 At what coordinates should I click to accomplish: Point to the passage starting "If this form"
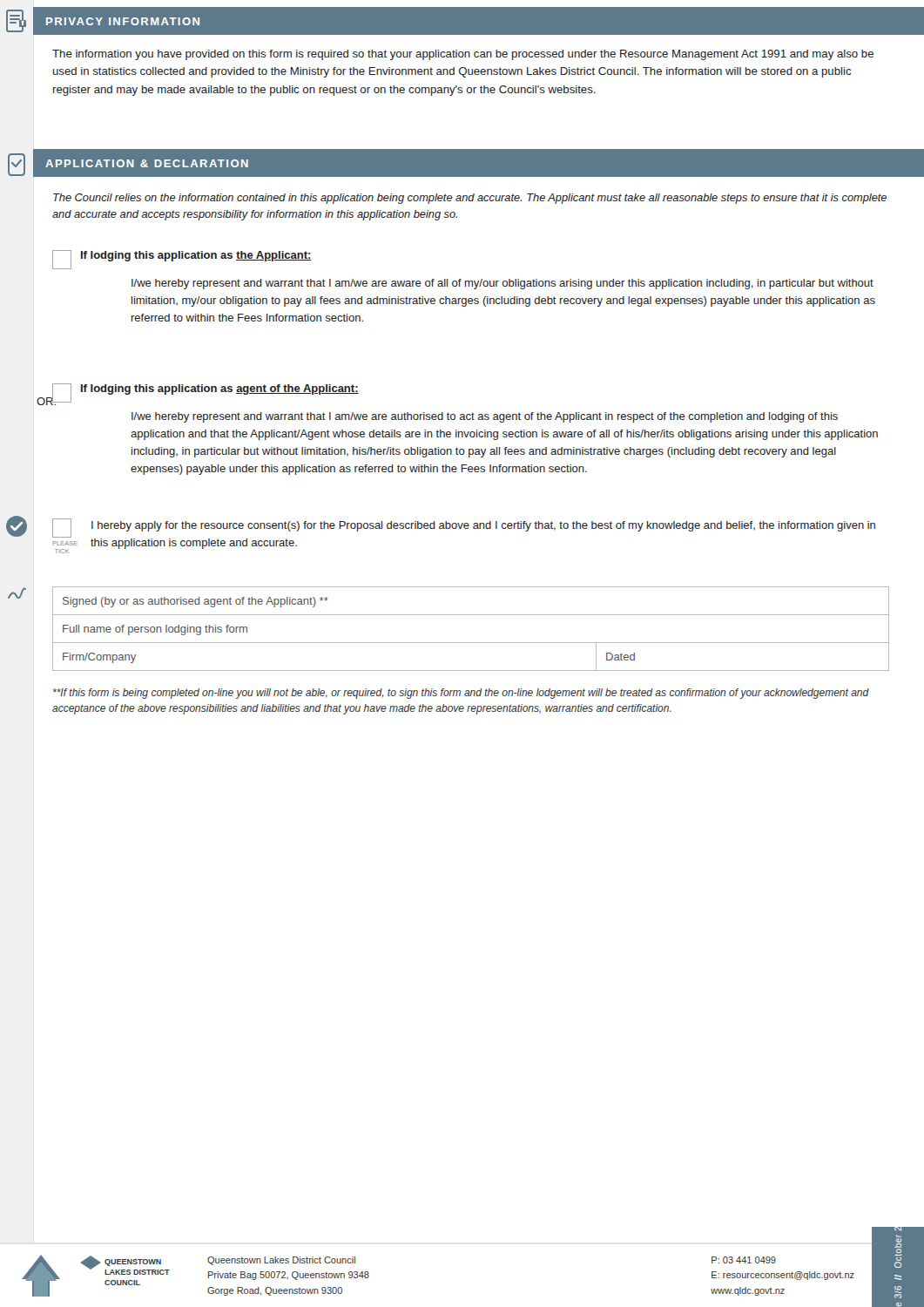click(x=460, y=701)
